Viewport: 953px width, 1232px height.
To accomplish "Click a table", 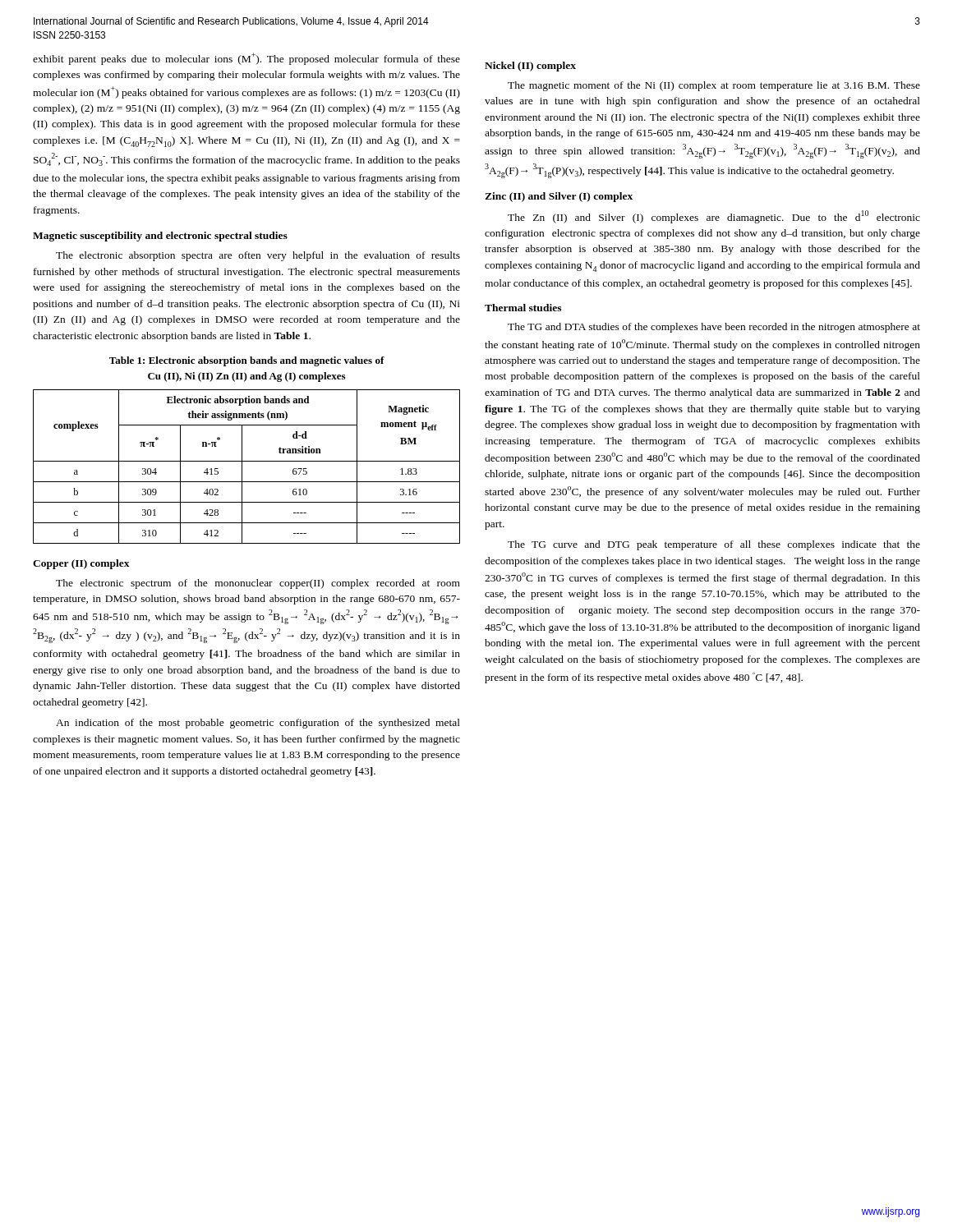I will [246, 466].
